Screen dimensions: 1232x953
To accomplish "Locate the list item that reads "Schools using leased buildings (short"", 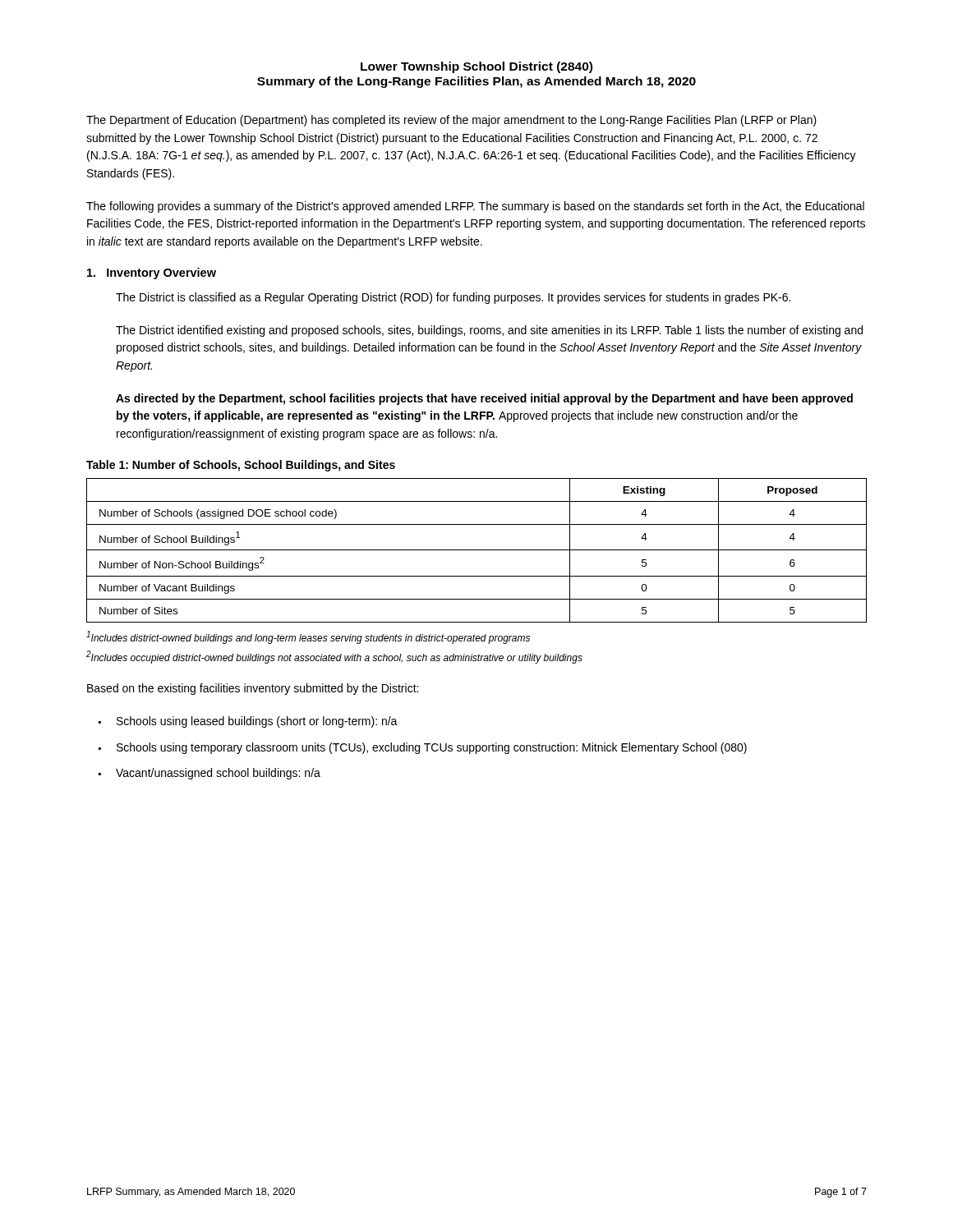I will click(x=257, y=722).
